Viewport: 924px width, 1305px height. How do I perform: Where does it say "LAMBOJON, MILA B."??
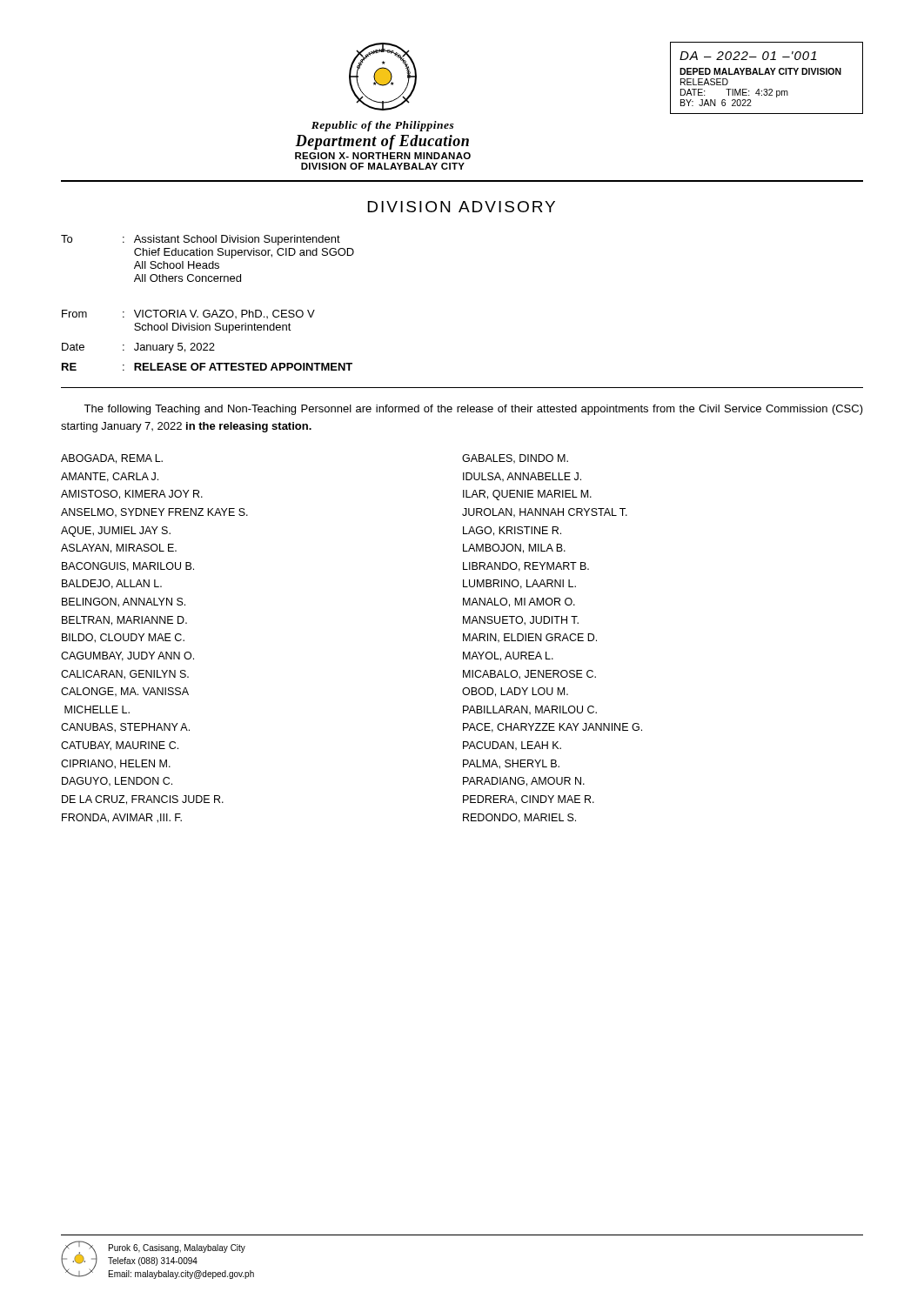click(514, 548)
